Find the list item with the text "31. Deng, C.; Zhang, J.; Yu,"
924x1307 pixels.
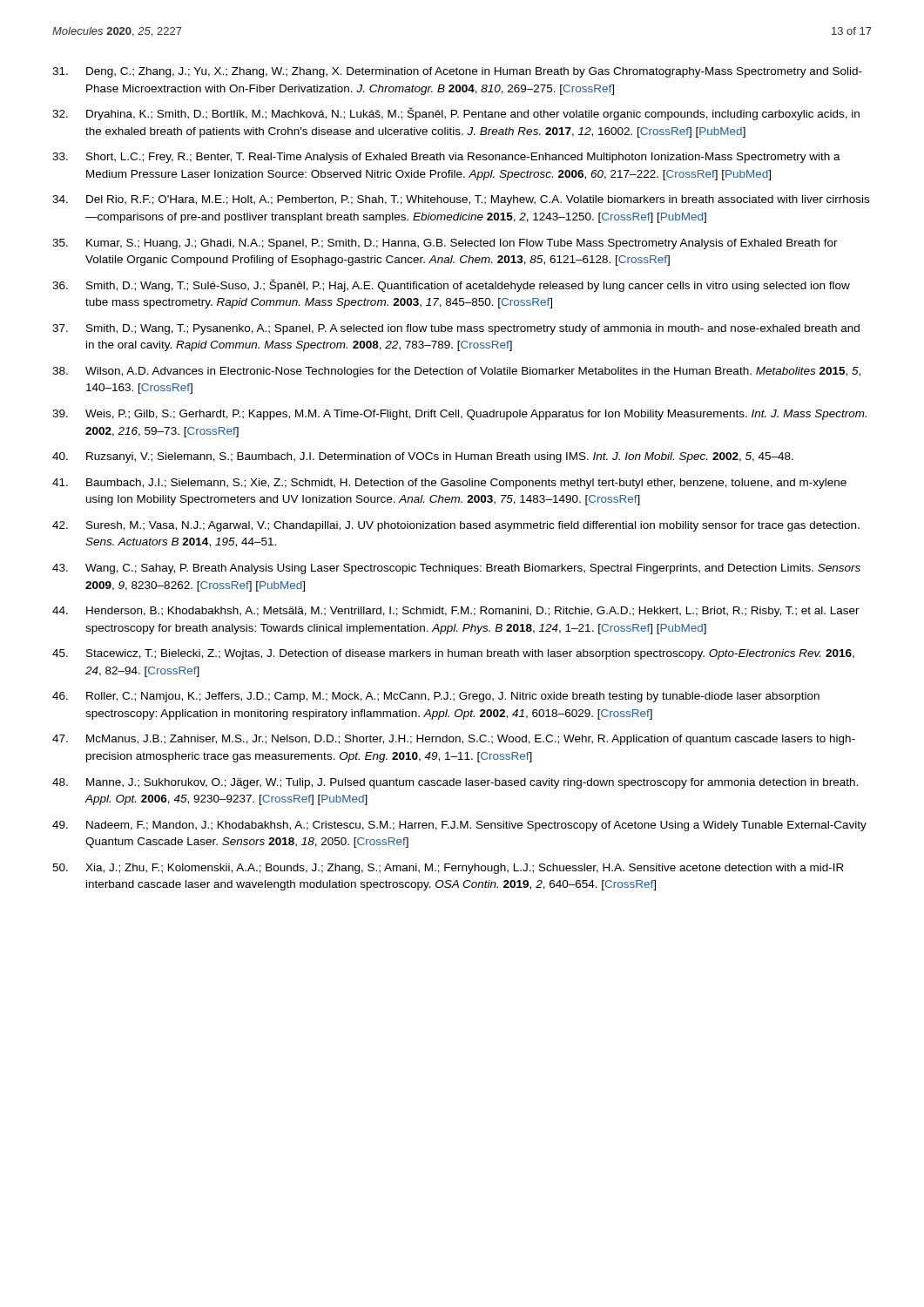point(462,80)
